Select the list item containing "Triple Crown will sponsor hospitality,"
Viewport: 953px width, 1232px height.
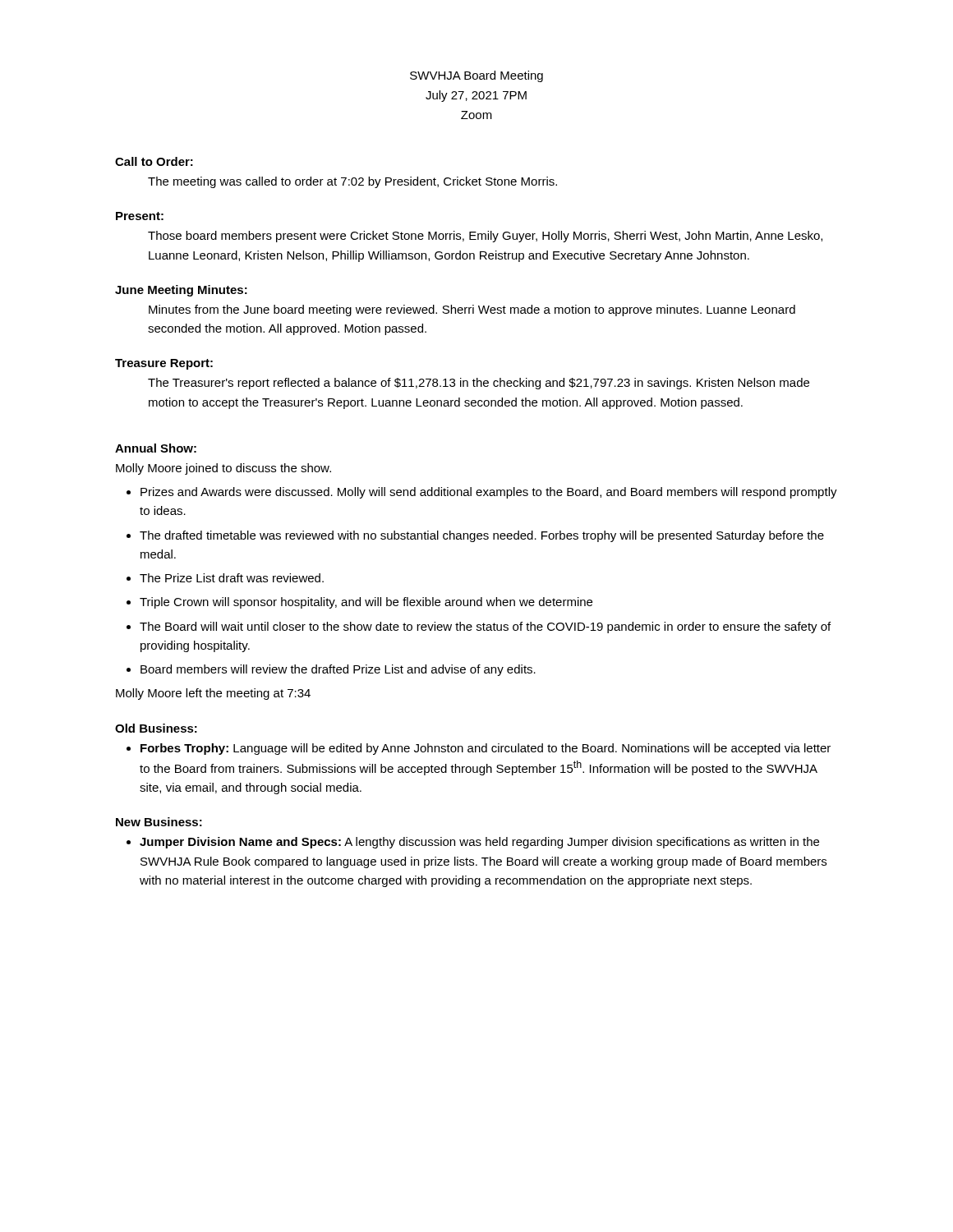366,602
